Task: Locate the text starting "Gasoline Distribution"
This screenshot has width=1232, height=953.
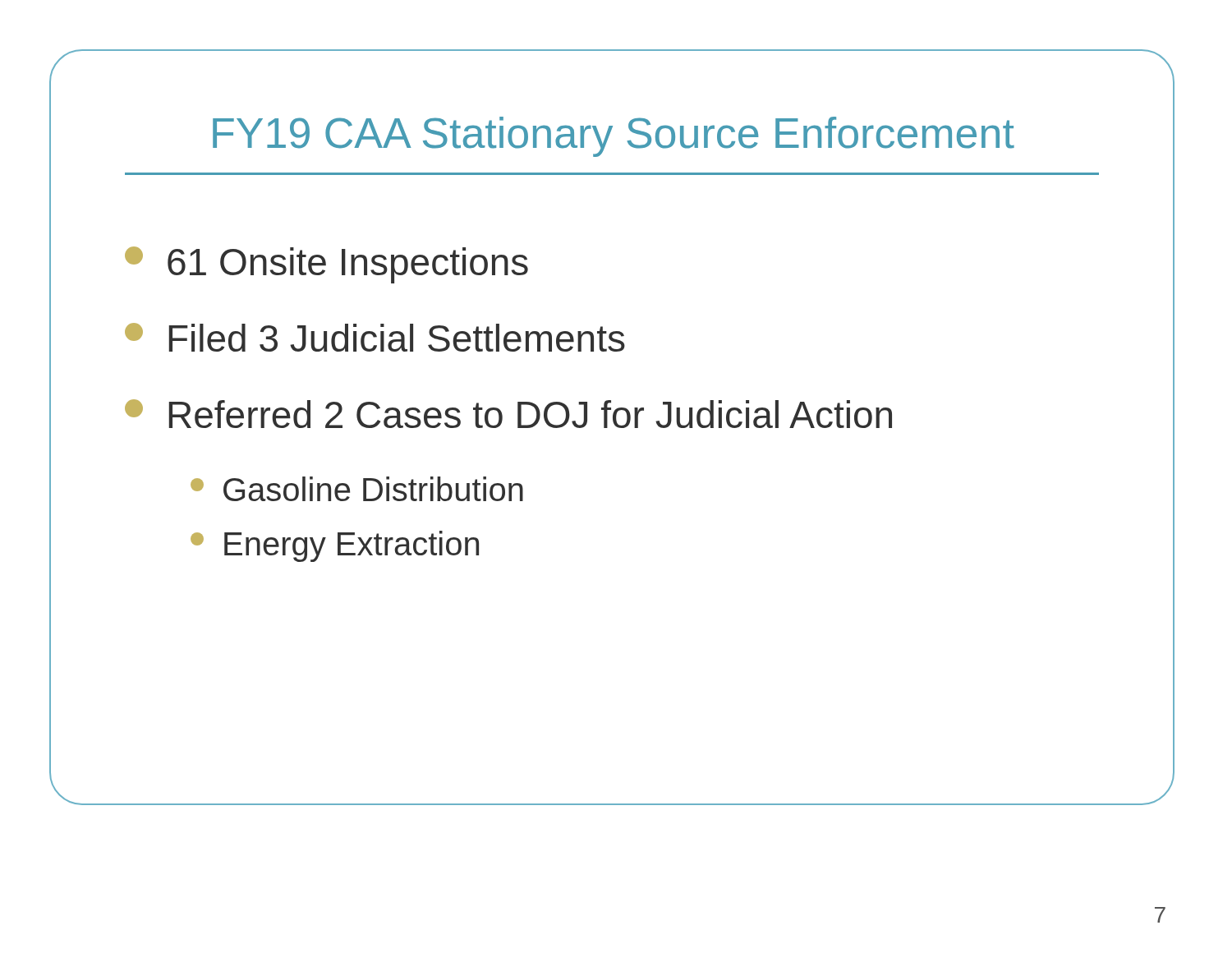Action: (358, 489)
